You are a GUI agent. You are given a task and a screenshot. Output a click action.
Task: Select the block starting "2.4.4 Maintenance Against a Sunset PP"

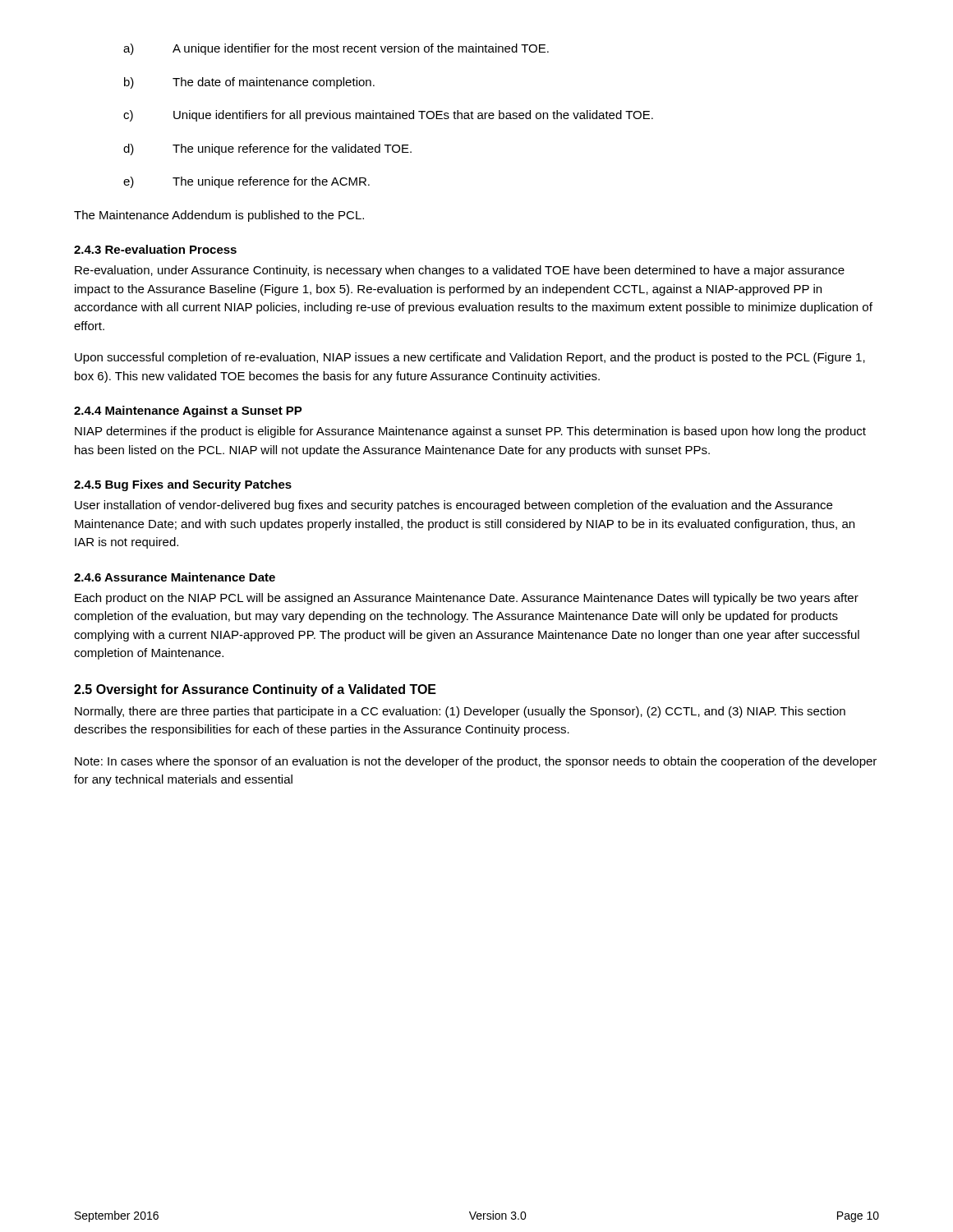point(188,410)
